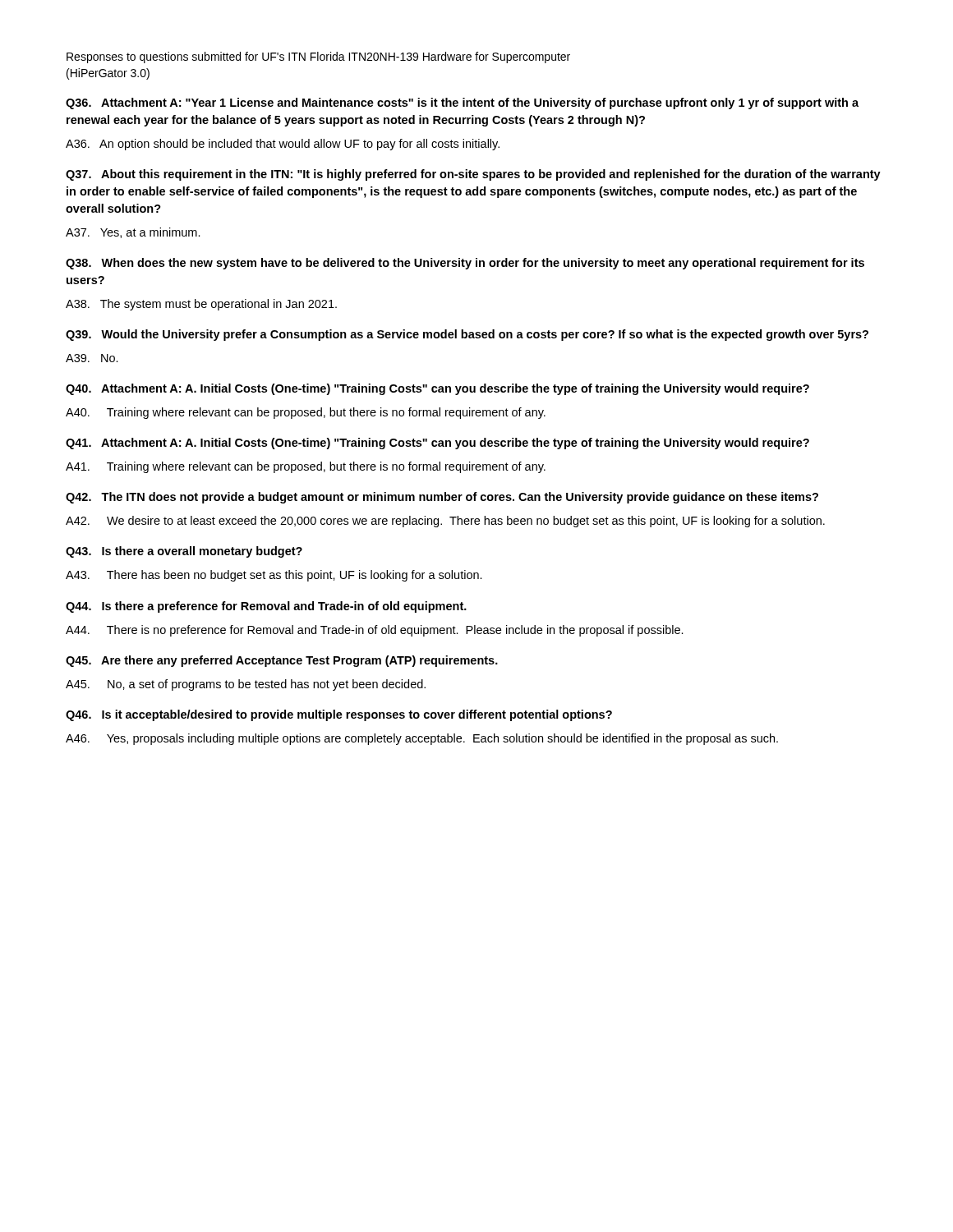Screen dimensions: 1232x953
Task: Point to the section header beginning "Q46. Is it"
Action: pos(339,714)
